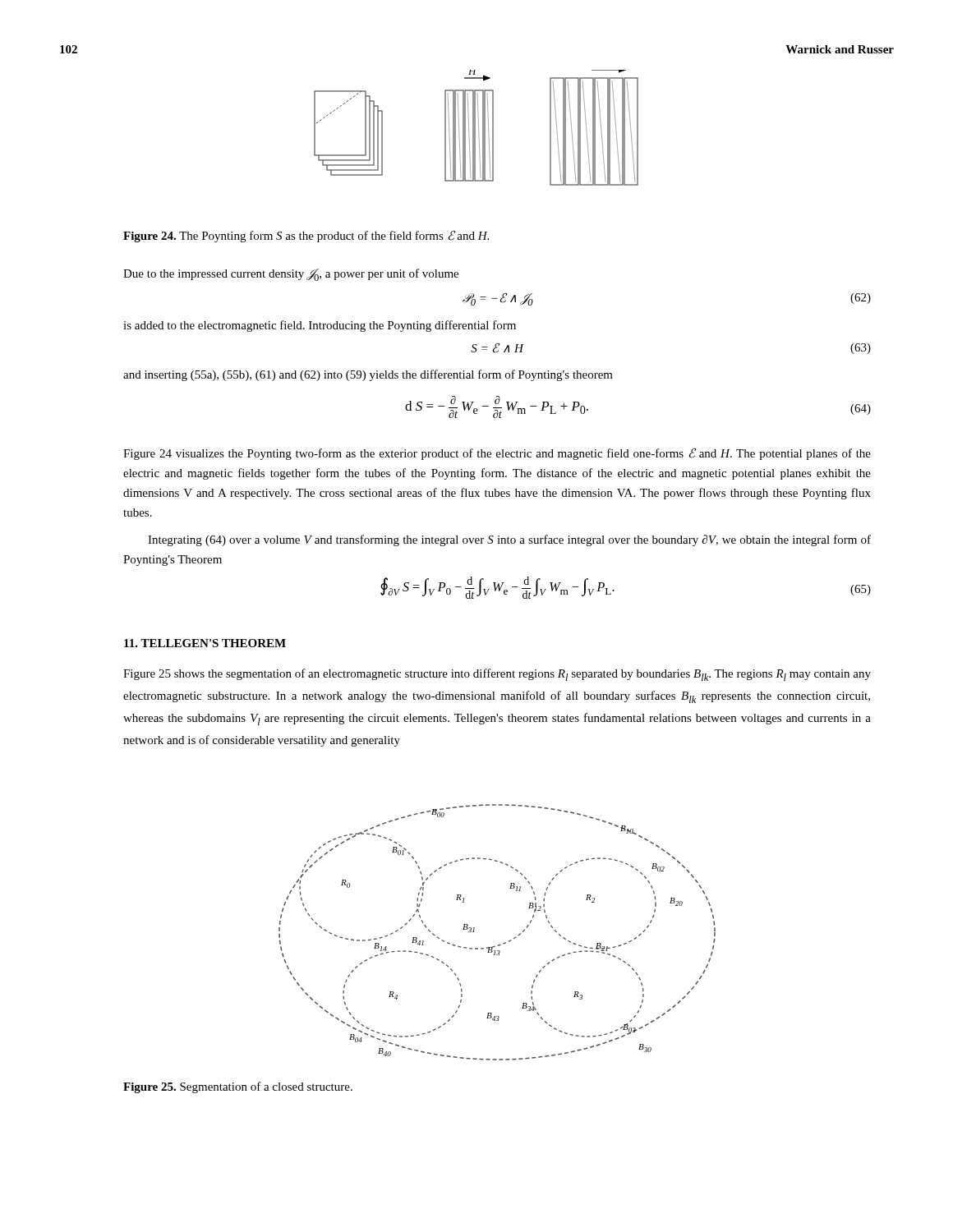The width and height of the screenshot is (953, 1232).
Task: Point to the text block starting "is added to the"
Action: (x=320, y=325)
